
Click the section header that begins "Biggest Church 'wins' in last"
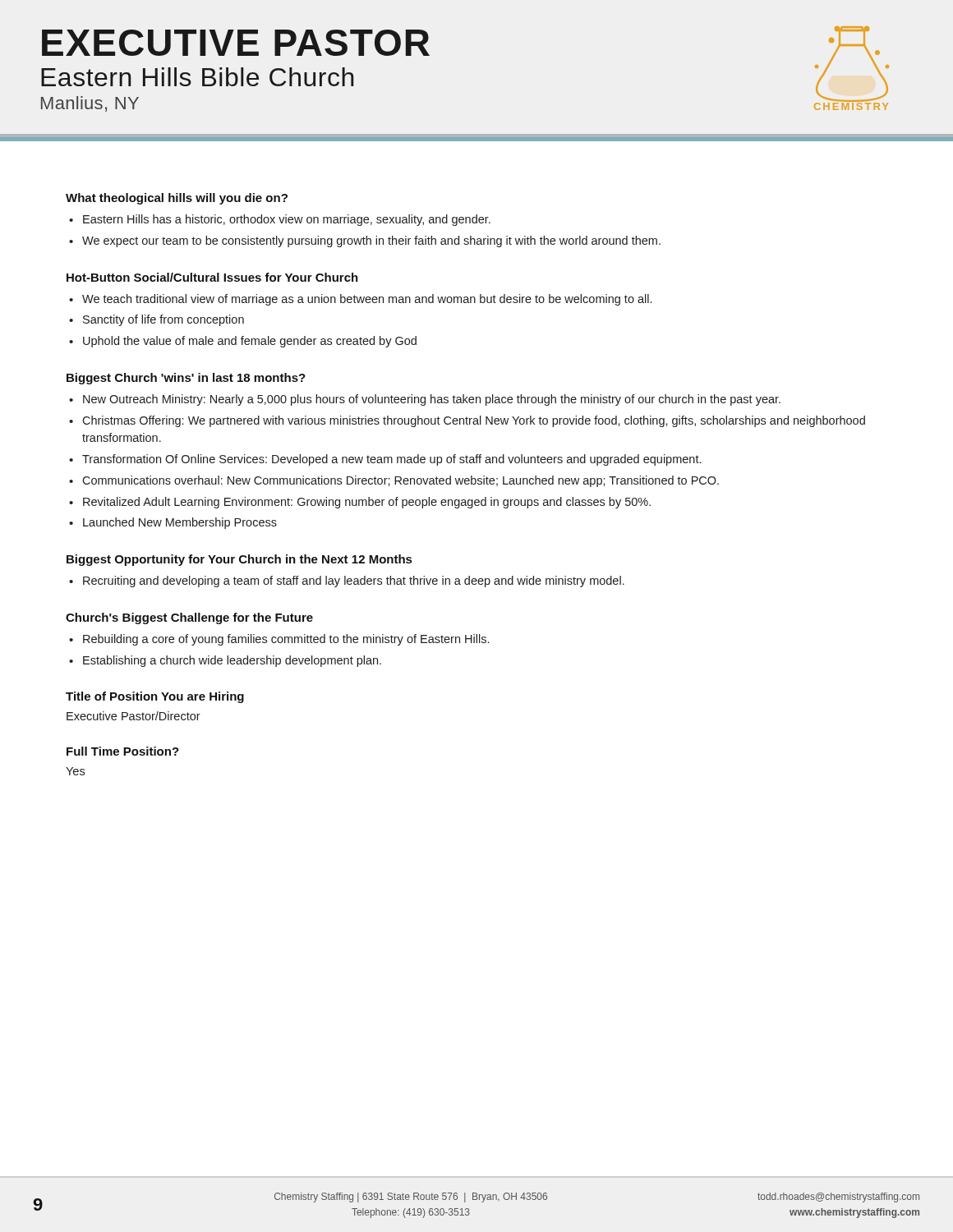186,377
